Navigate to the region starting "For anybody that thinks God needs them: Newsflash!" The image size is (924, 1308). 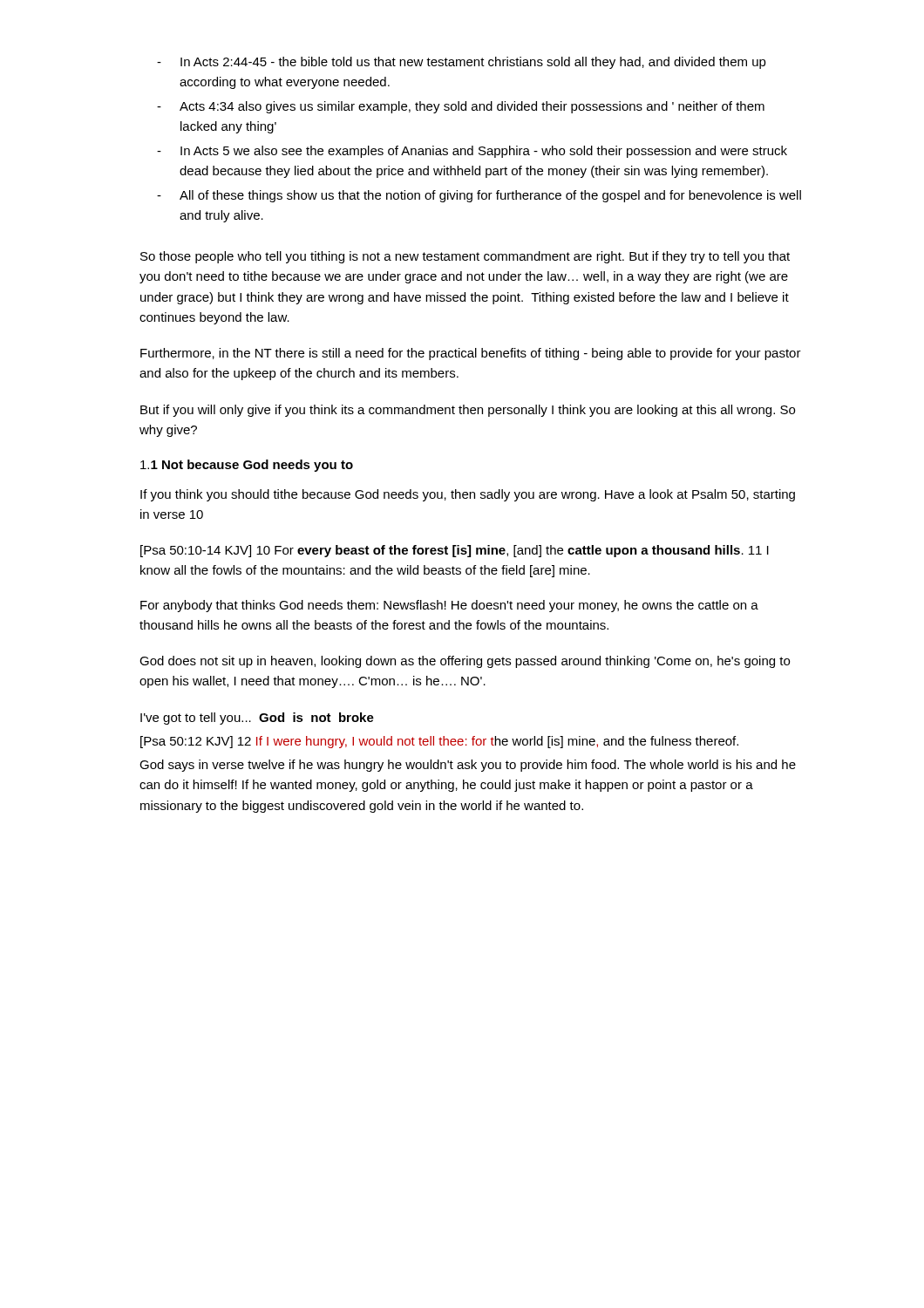pos(449,614)
